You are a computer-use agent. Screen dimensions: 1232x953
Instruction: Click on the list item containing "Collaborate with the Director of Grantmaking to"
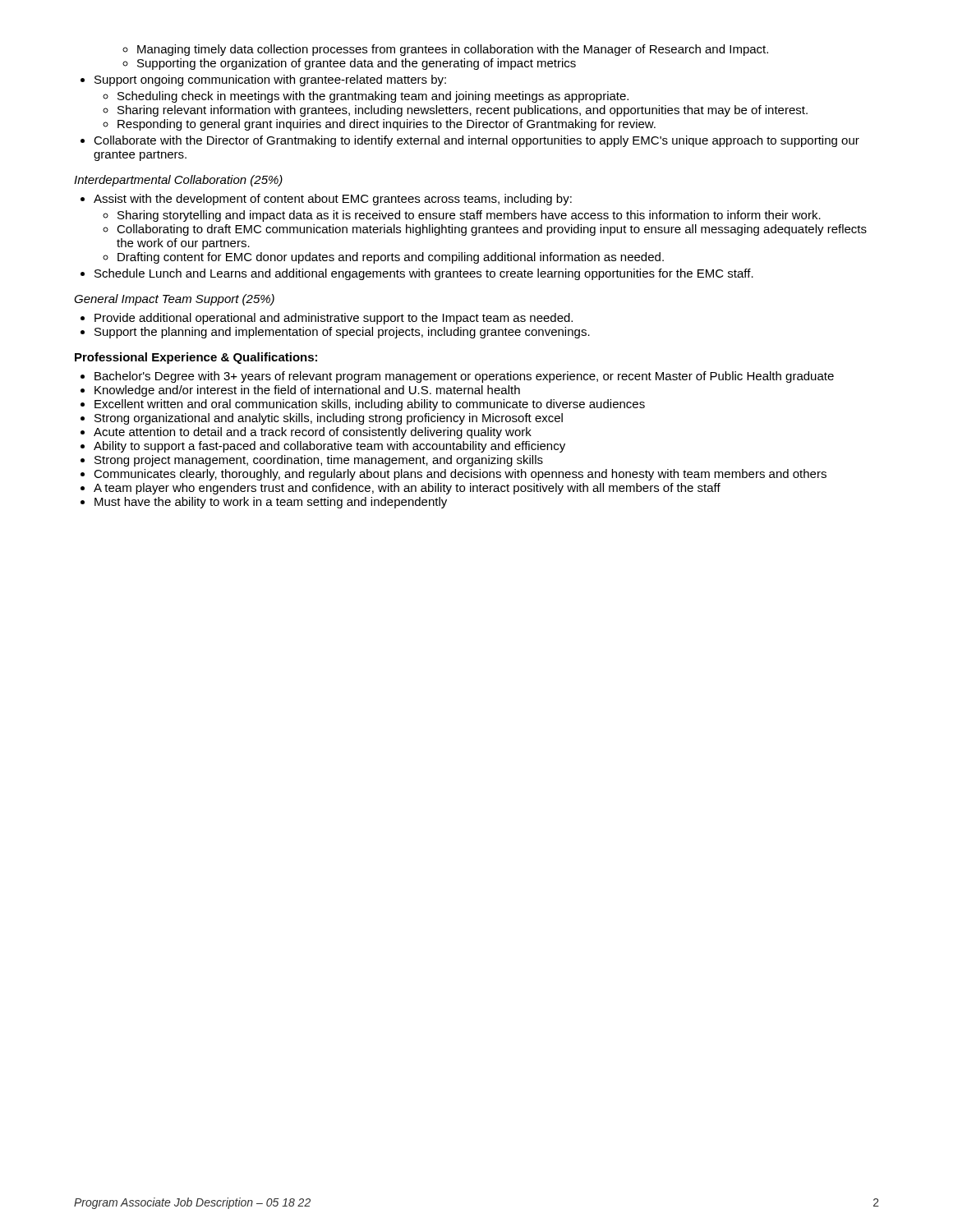coord(486,147)
